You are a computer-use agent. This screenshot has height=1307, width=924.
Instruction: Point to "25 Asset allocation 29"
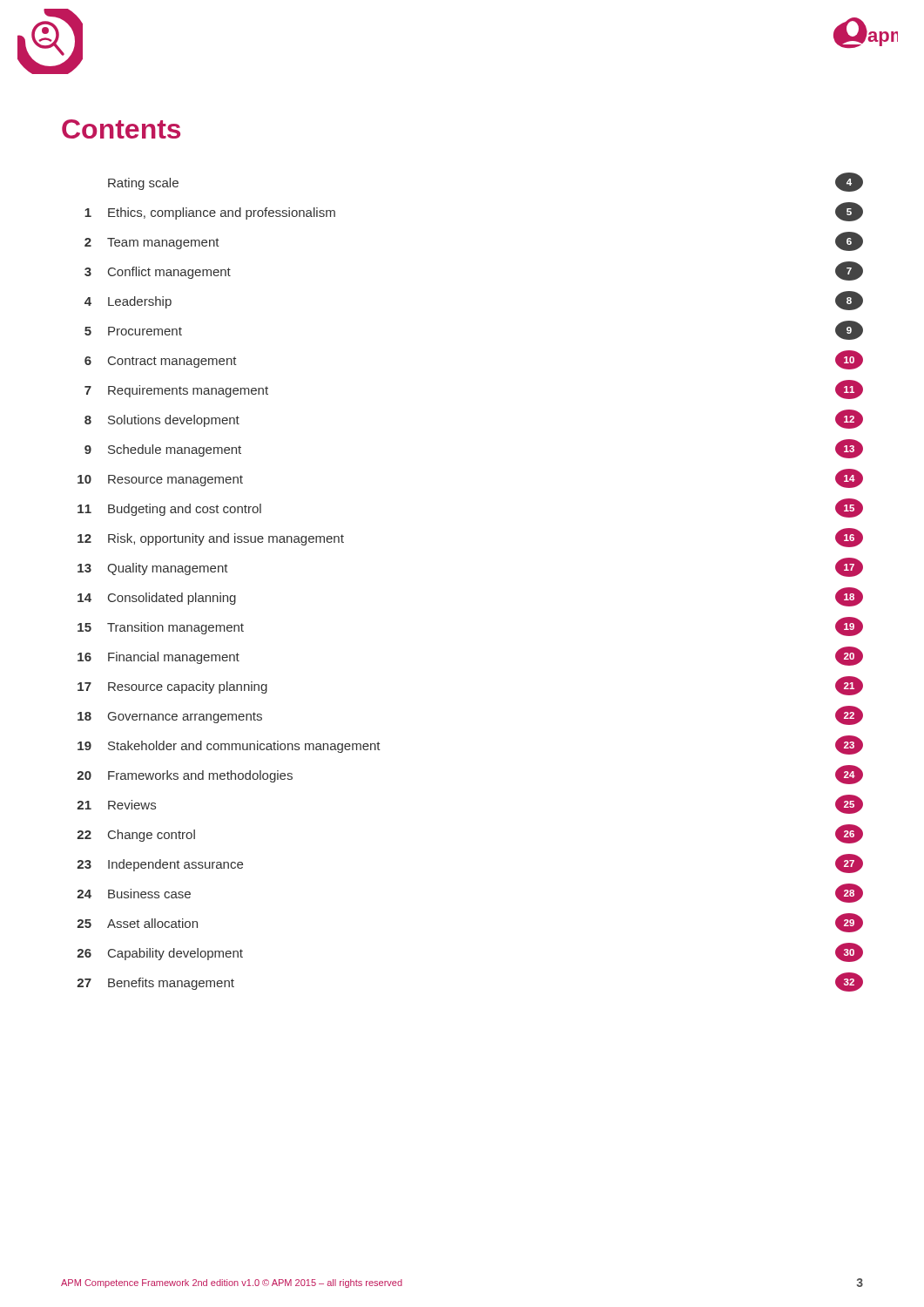coord(131,922)
